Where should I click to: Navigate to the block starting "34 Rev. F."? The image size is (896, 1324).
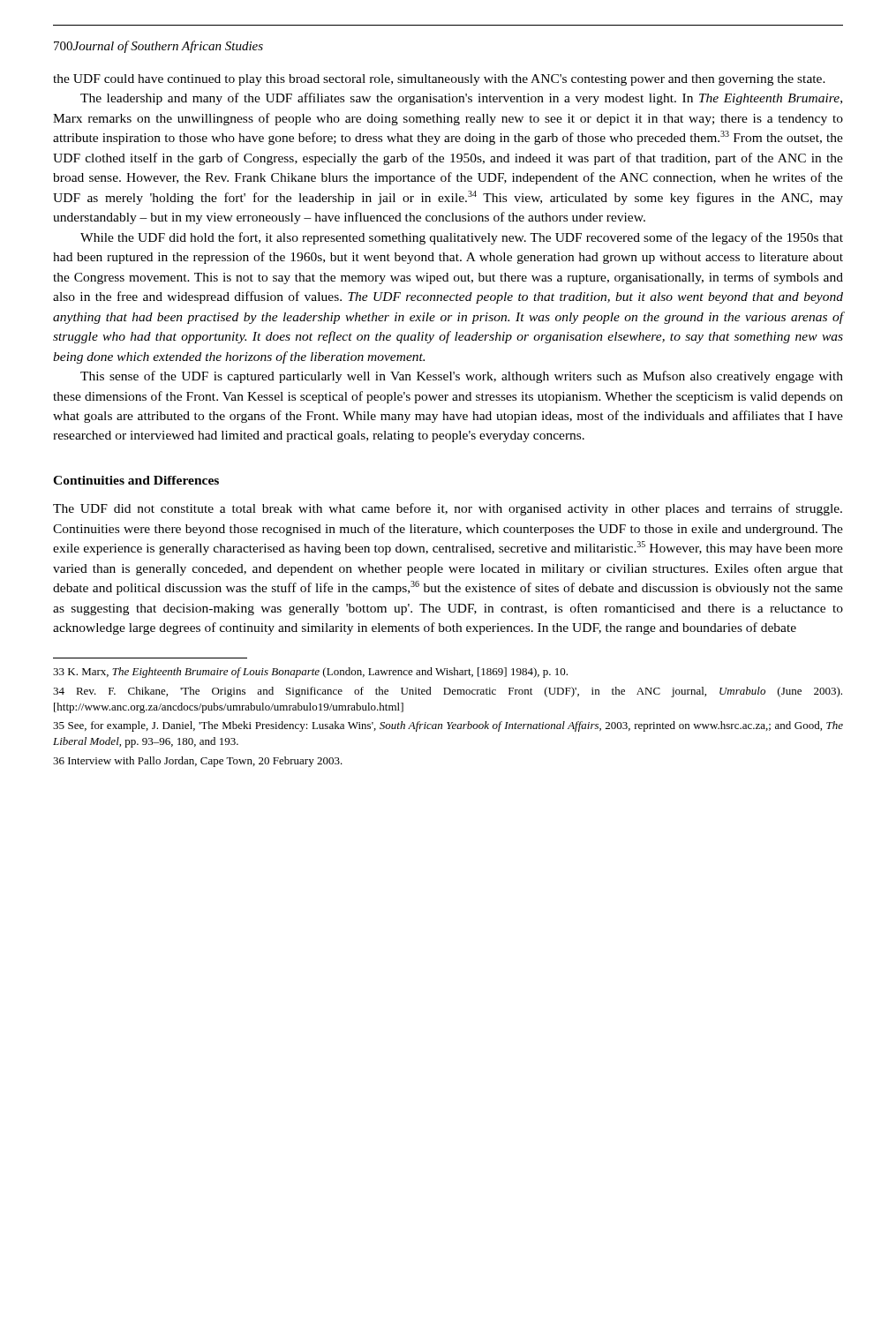click(x=448, y=698)
